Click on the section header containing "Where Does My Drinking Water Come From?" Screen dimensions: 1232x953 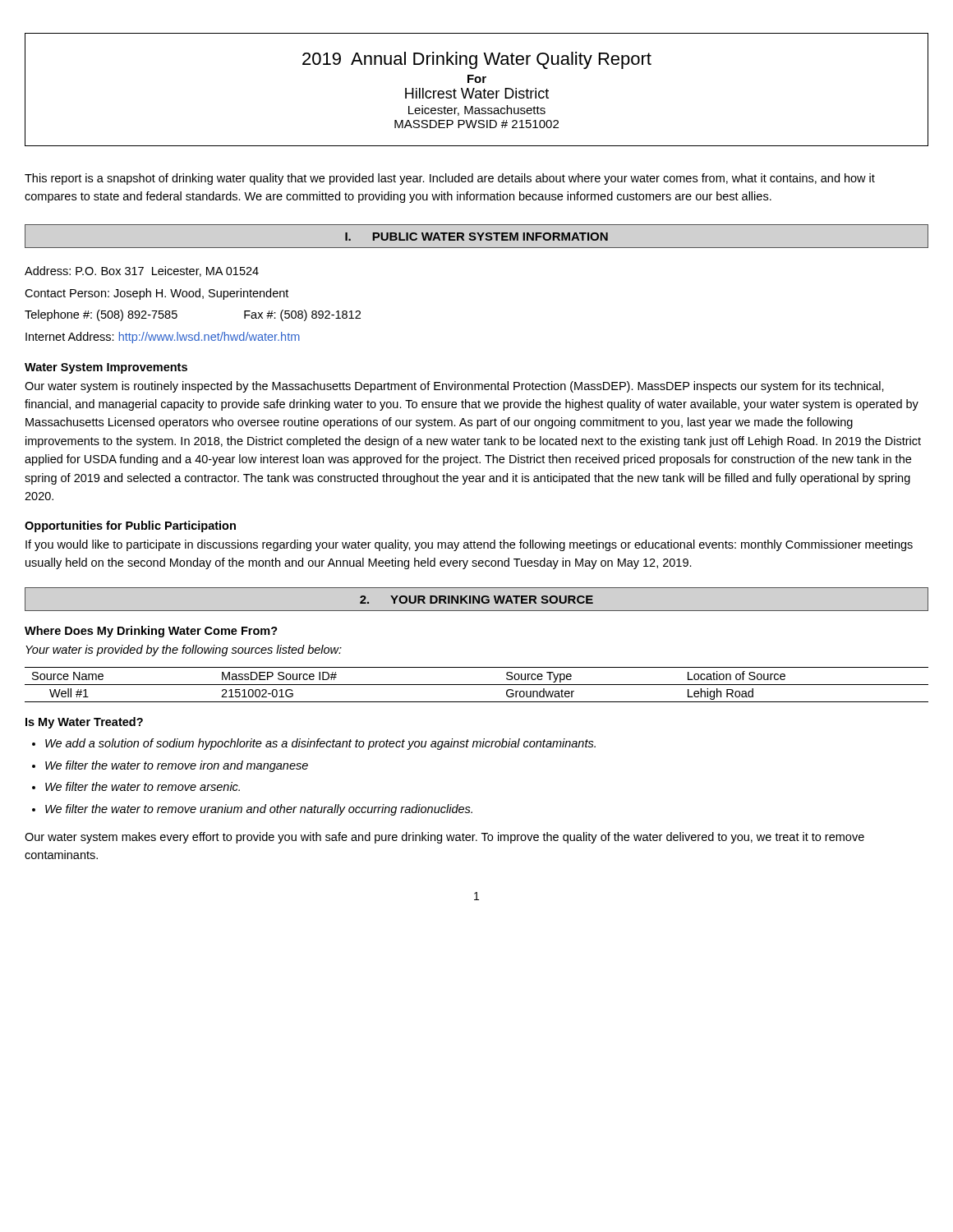tap(151, 631)
